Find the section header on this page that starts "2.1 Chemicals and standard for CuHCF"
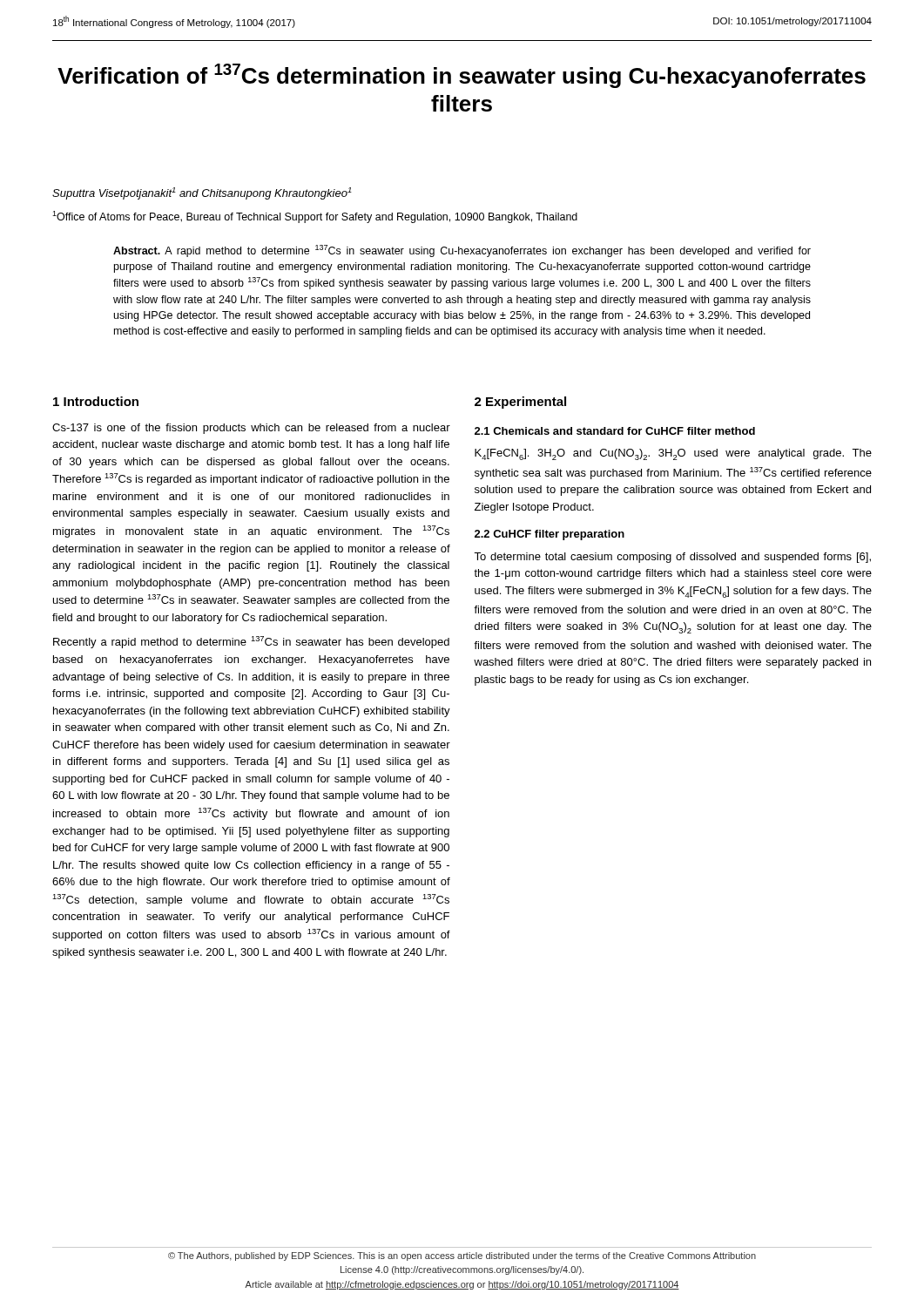Image resolution: width=924 pixels, height=1307 pixels. coord(673,431)
